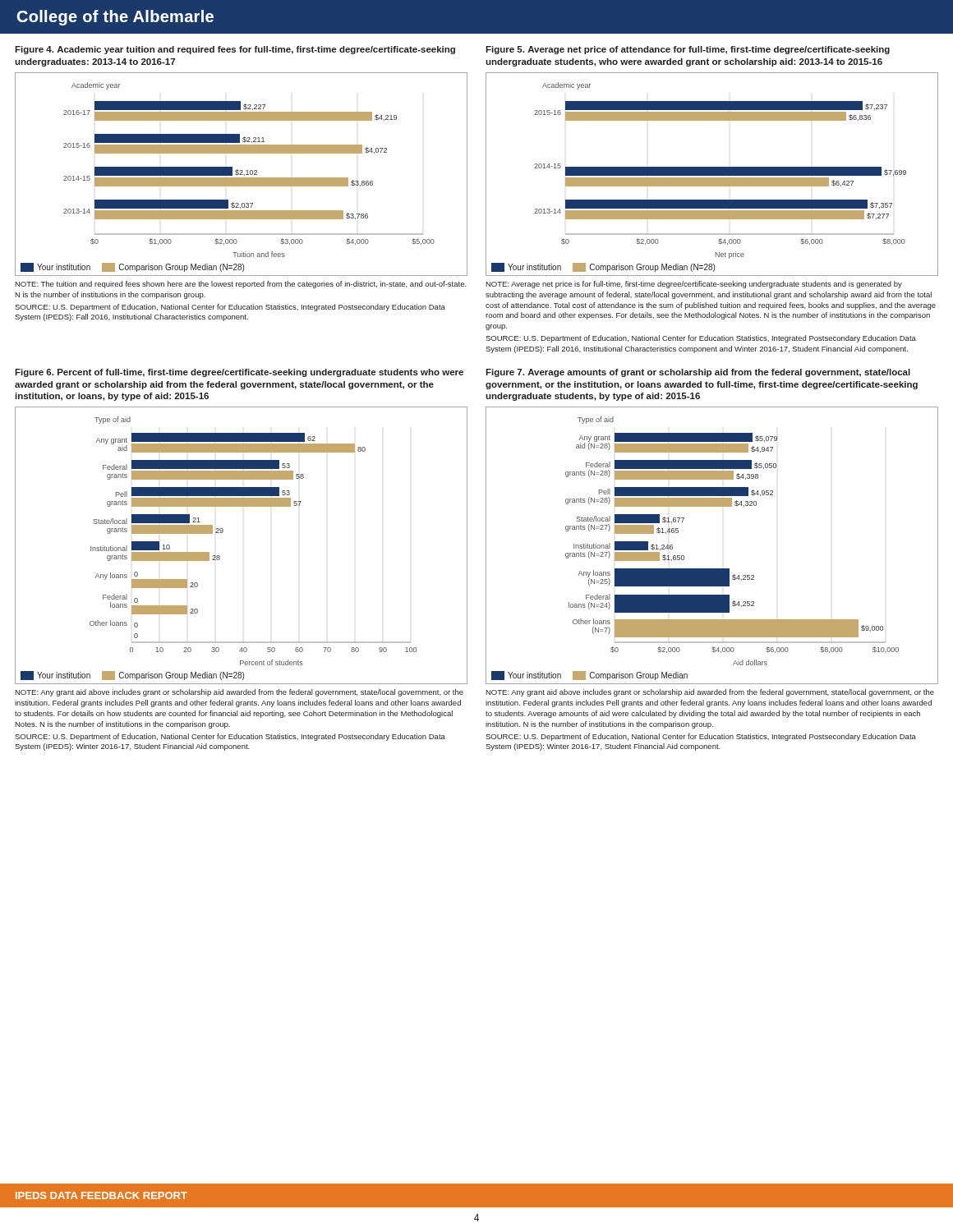The image size is (953, 1232).
Task: Where is the passage that starts "NOTE: Average net"?
Action: (711, 305)
